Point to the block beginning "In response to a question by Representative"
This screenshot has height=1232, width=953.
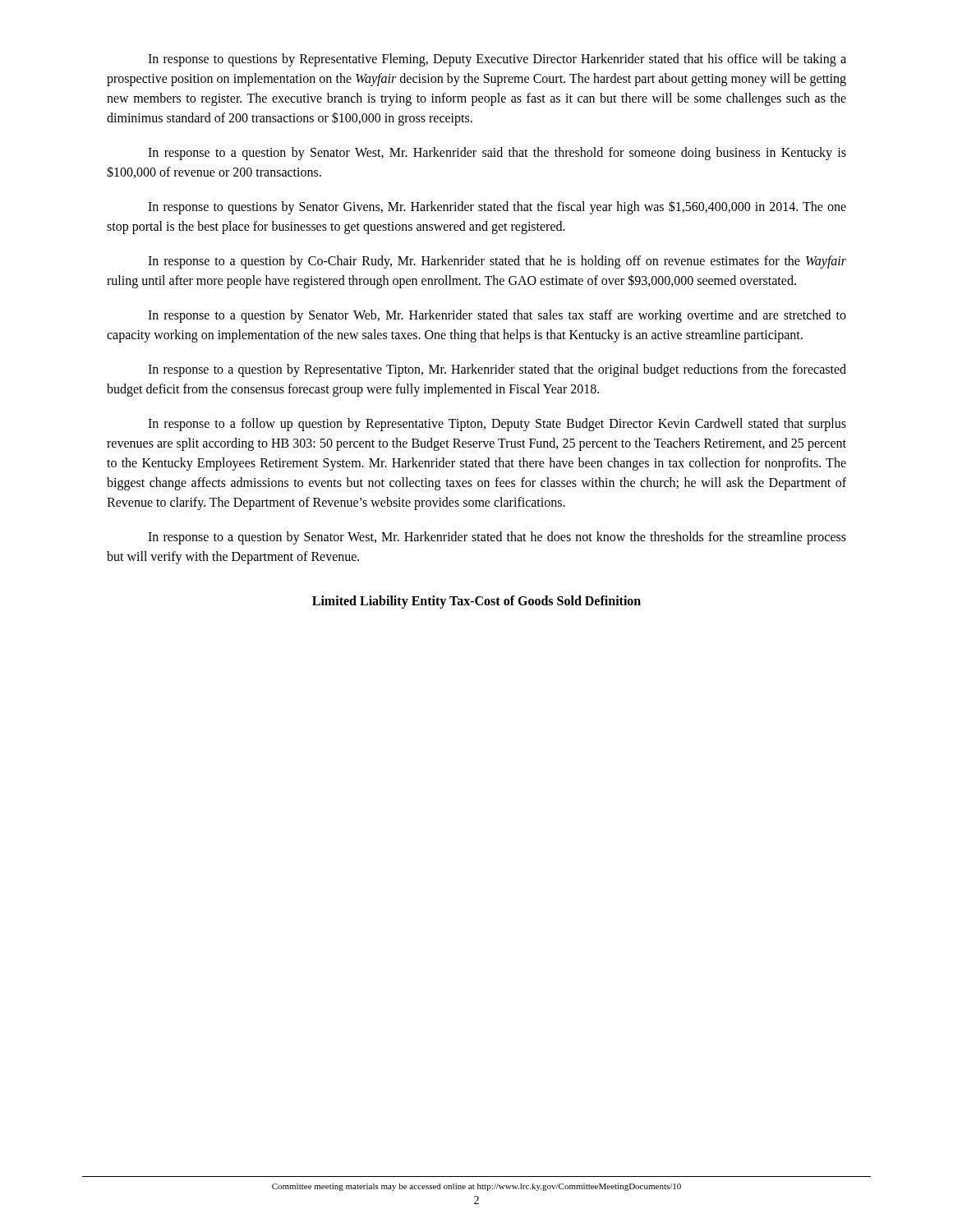click(x=476, y=379)
